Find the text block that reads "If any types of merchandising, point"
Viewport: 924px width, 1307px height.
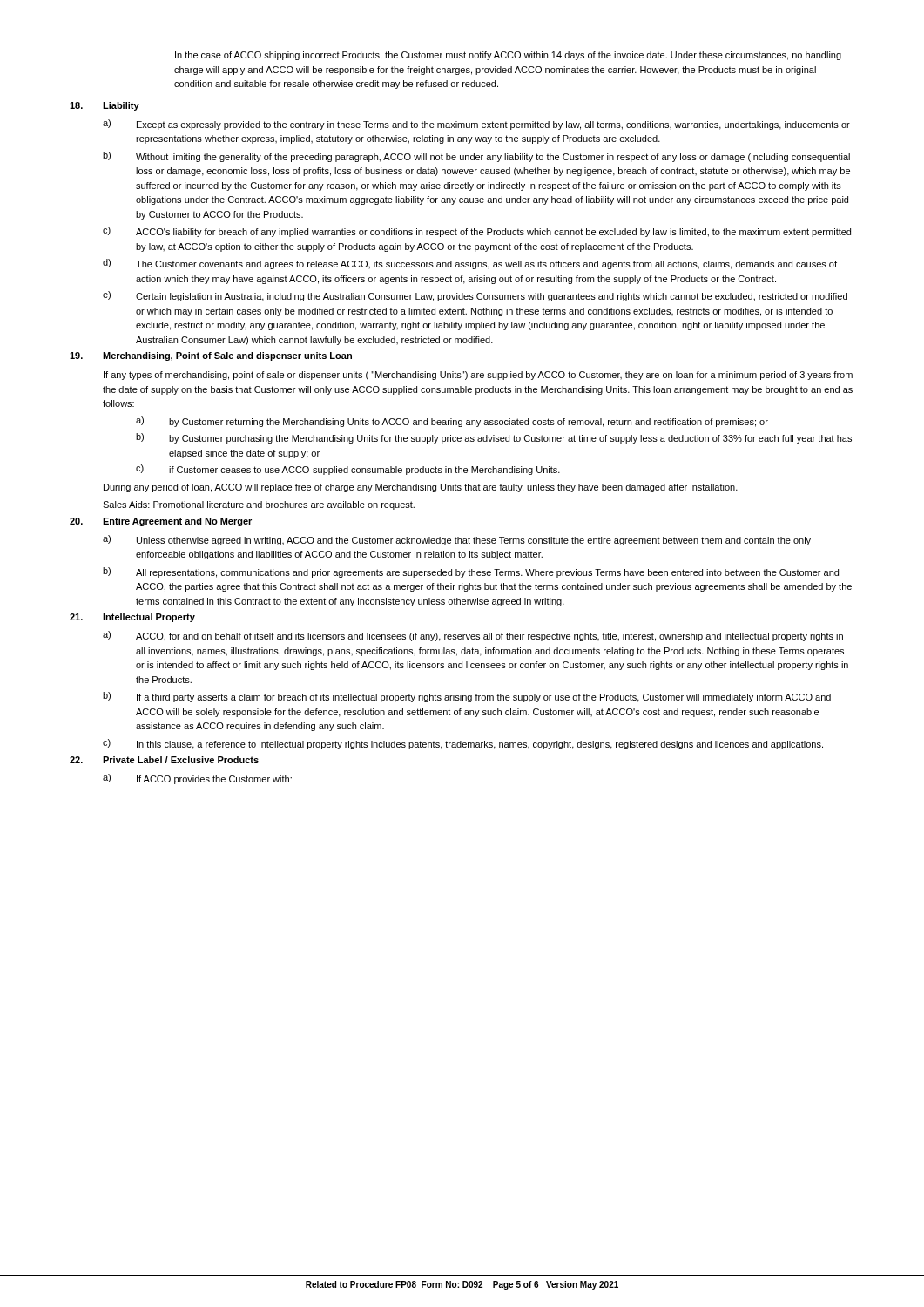coord(478,389)
